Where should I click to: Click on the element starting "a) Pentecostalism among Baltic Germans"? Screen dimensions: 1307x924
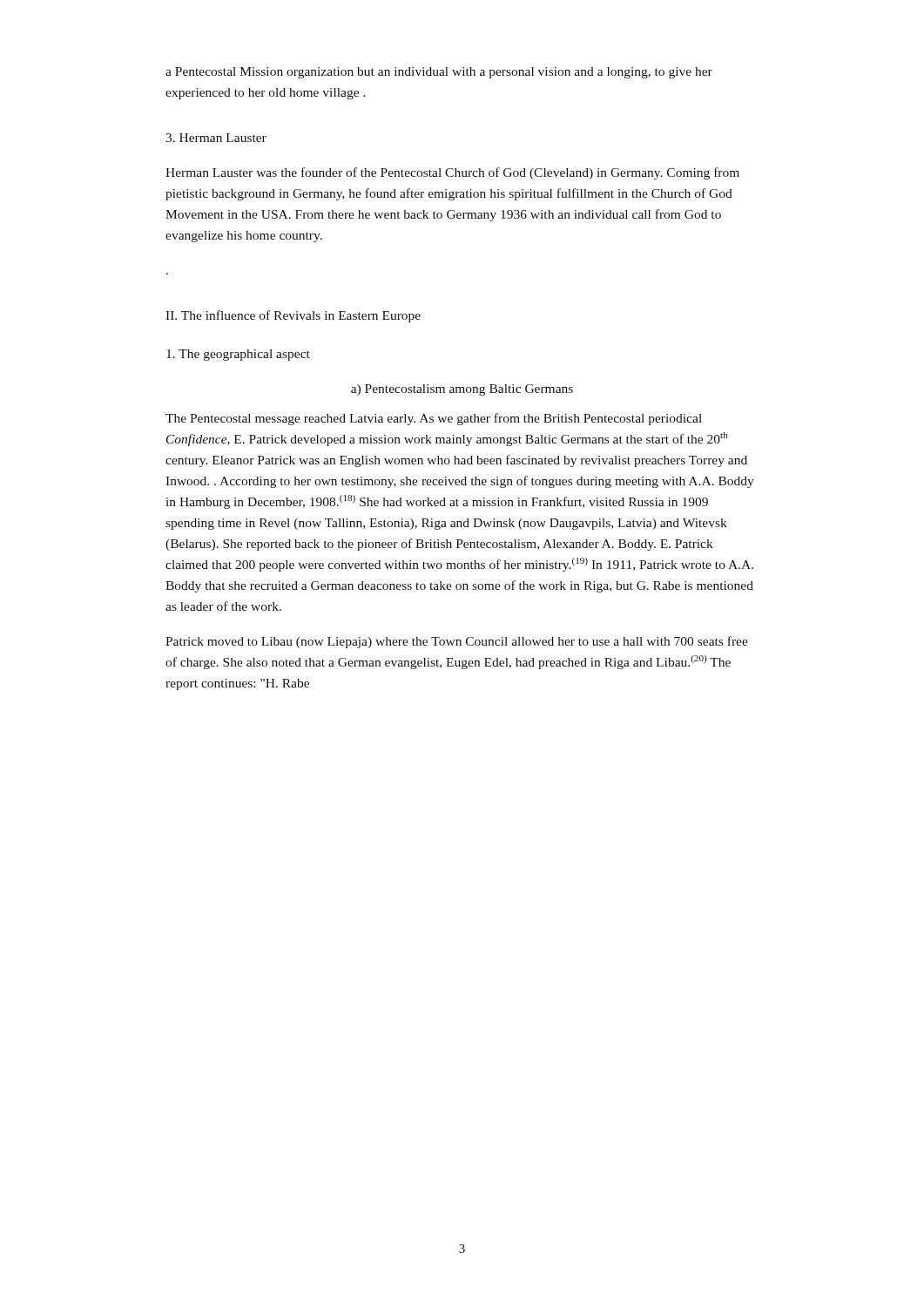462,389
